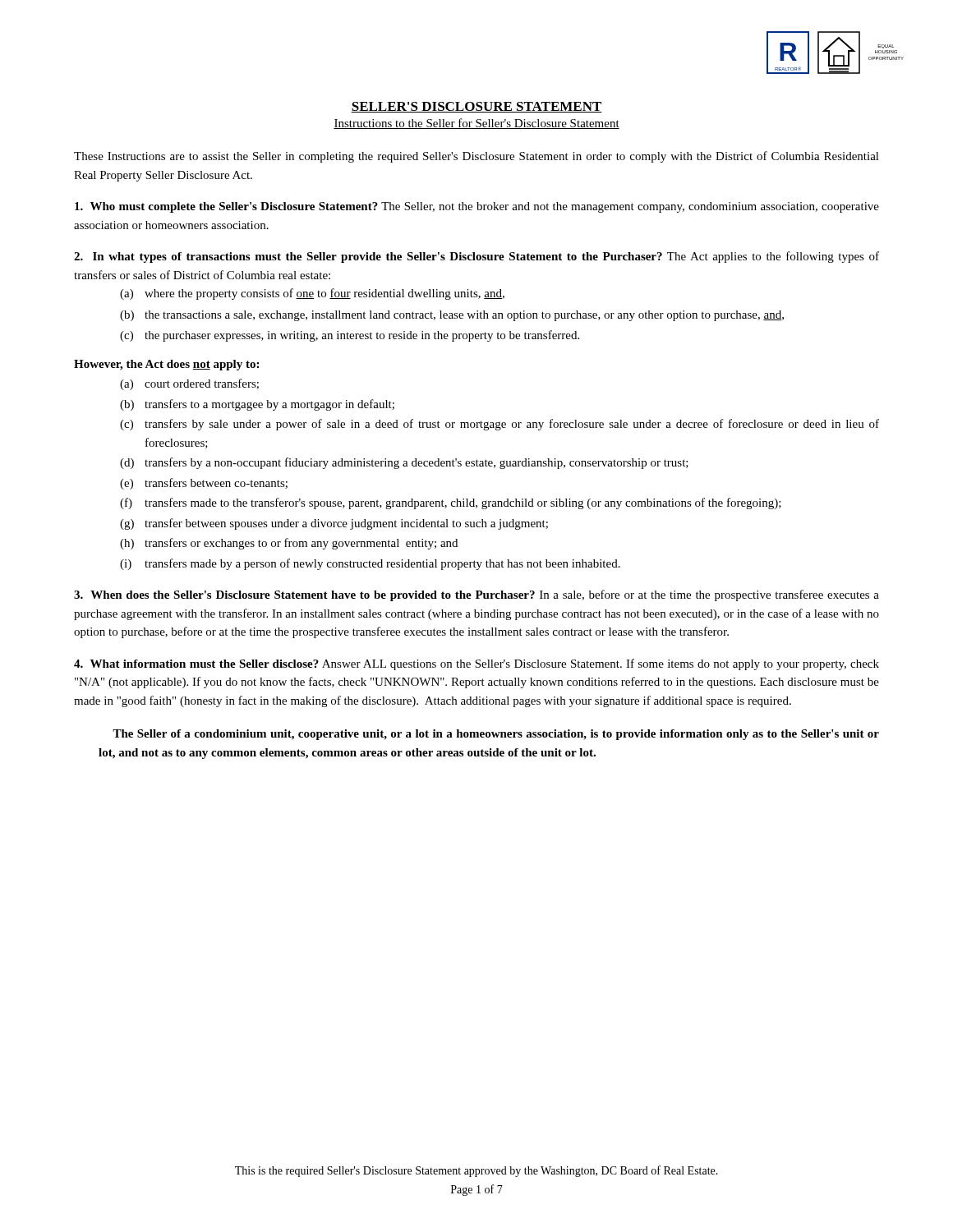953x1232 pixels.
Task: Point to the element starting "(a) where the property consists"
Action: tap(500, 293)
